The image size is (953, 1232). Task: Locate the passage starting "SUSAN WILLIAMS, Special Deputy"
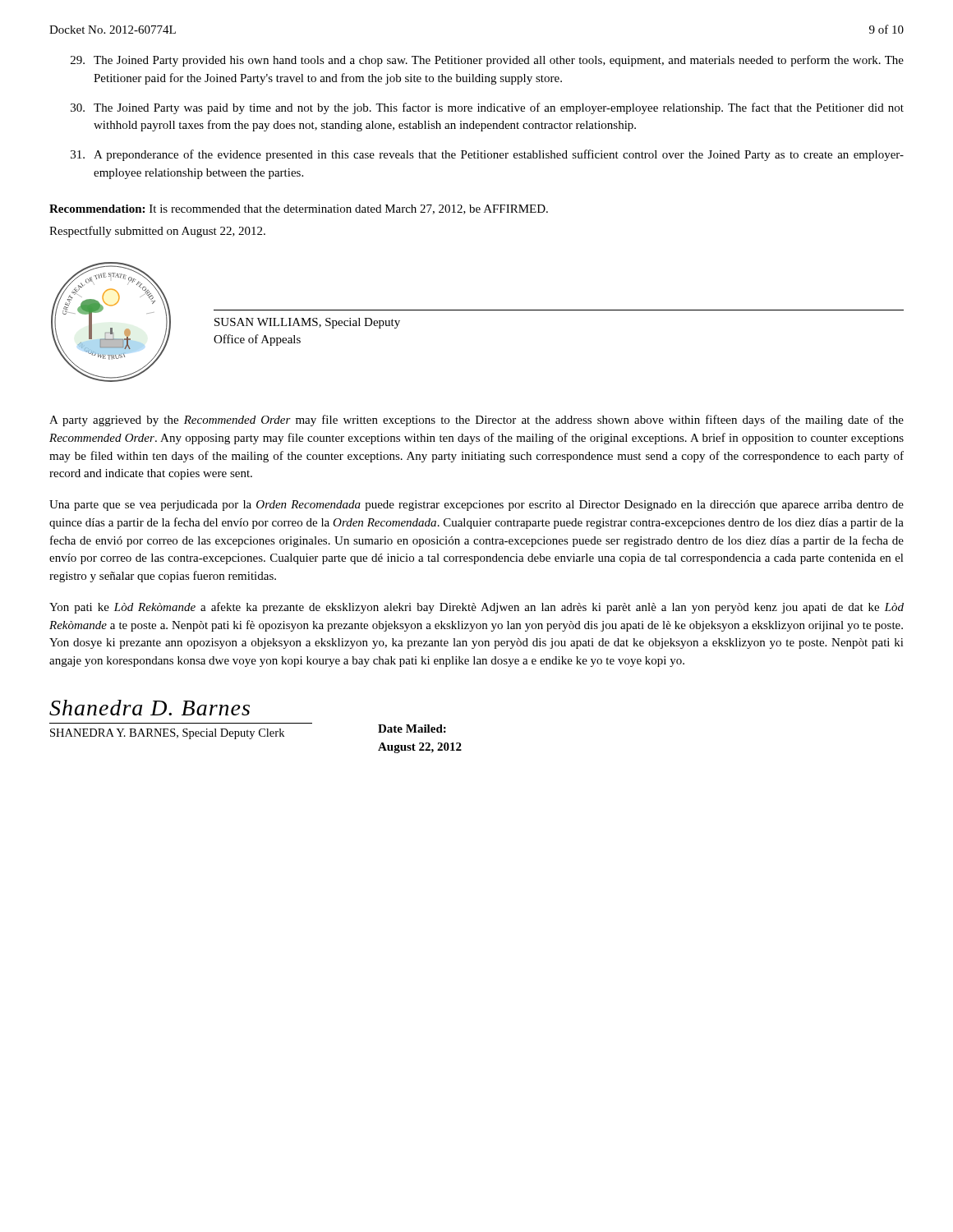307,331
